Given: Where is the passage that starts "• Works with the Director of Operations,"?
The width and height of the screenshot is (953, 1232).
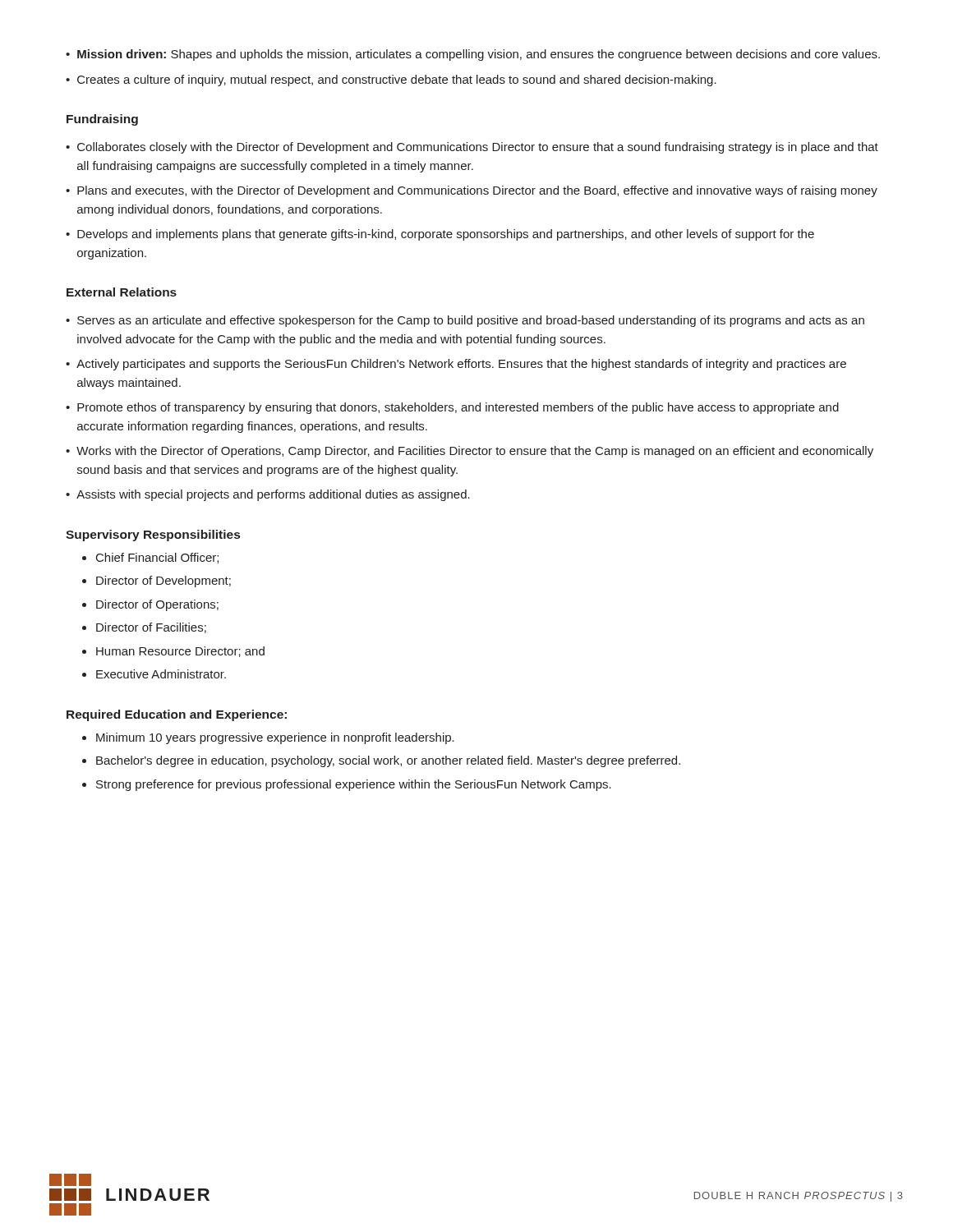Looking at the screenshot, I should 476,460.
